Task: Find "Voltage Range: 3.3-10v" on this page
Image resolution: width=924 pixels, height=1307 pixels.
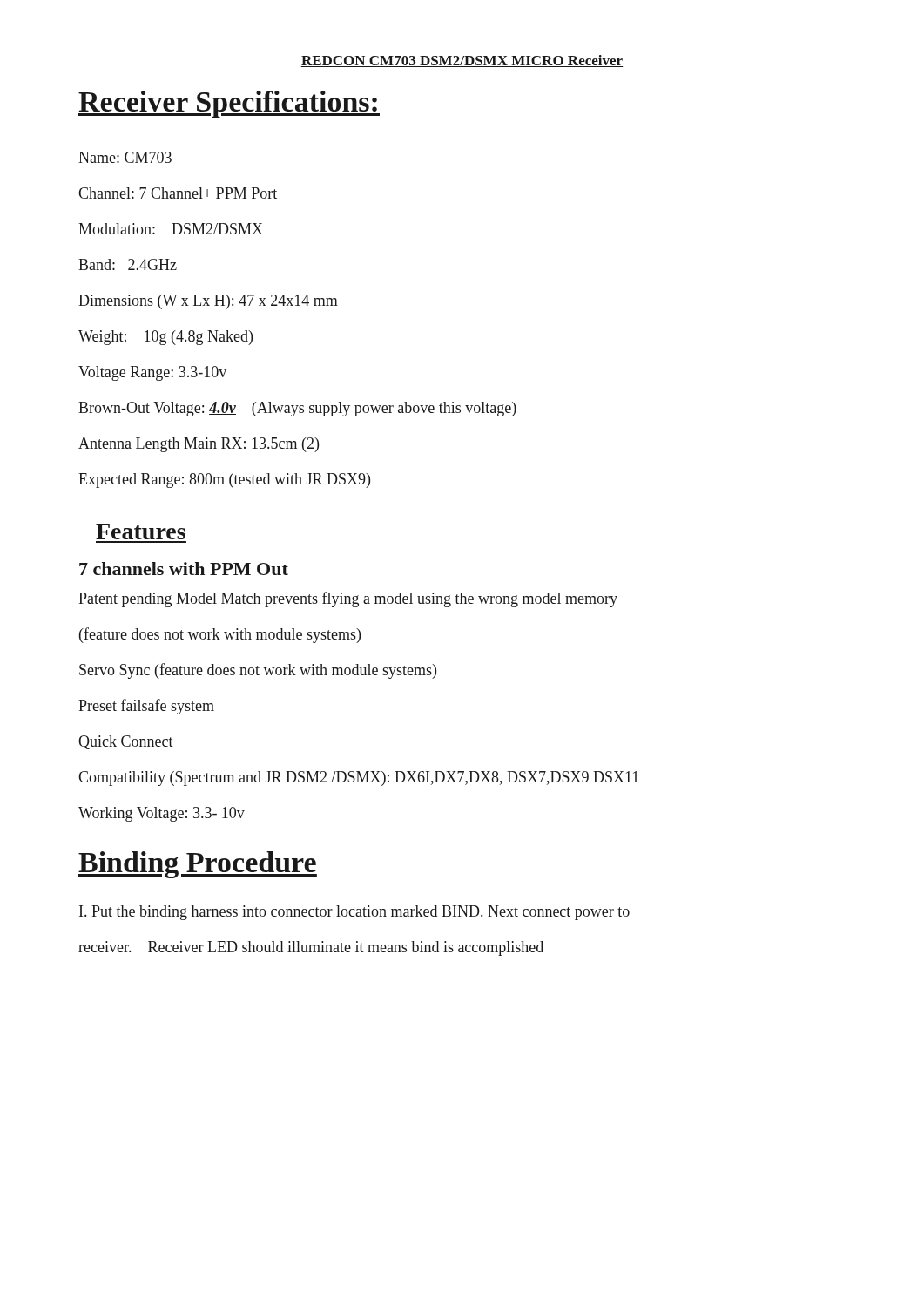Action: coord(152,372)
